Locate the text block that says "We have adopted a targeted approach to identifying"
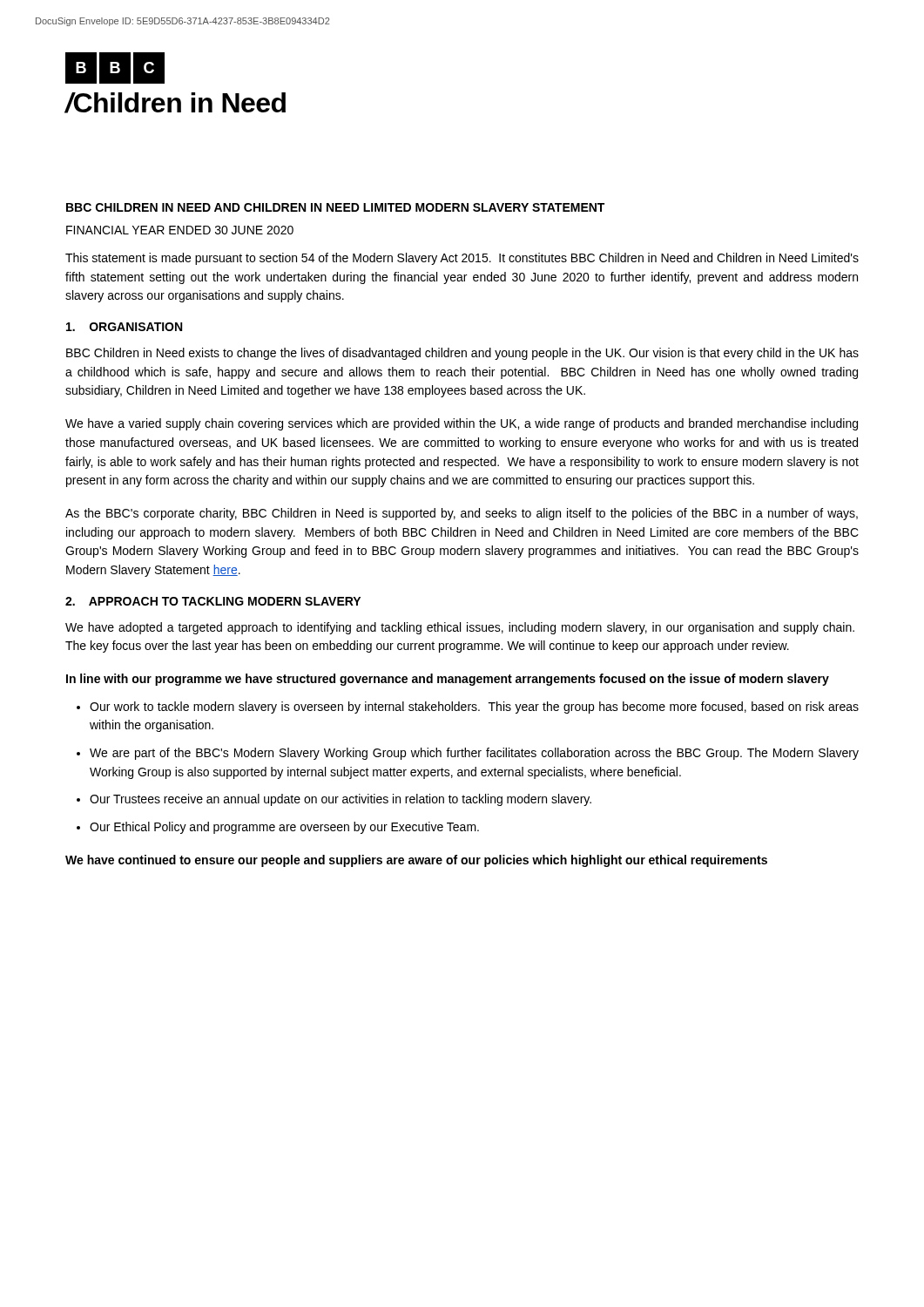The width and height of the screenshot is (924, 1307). 462,636
